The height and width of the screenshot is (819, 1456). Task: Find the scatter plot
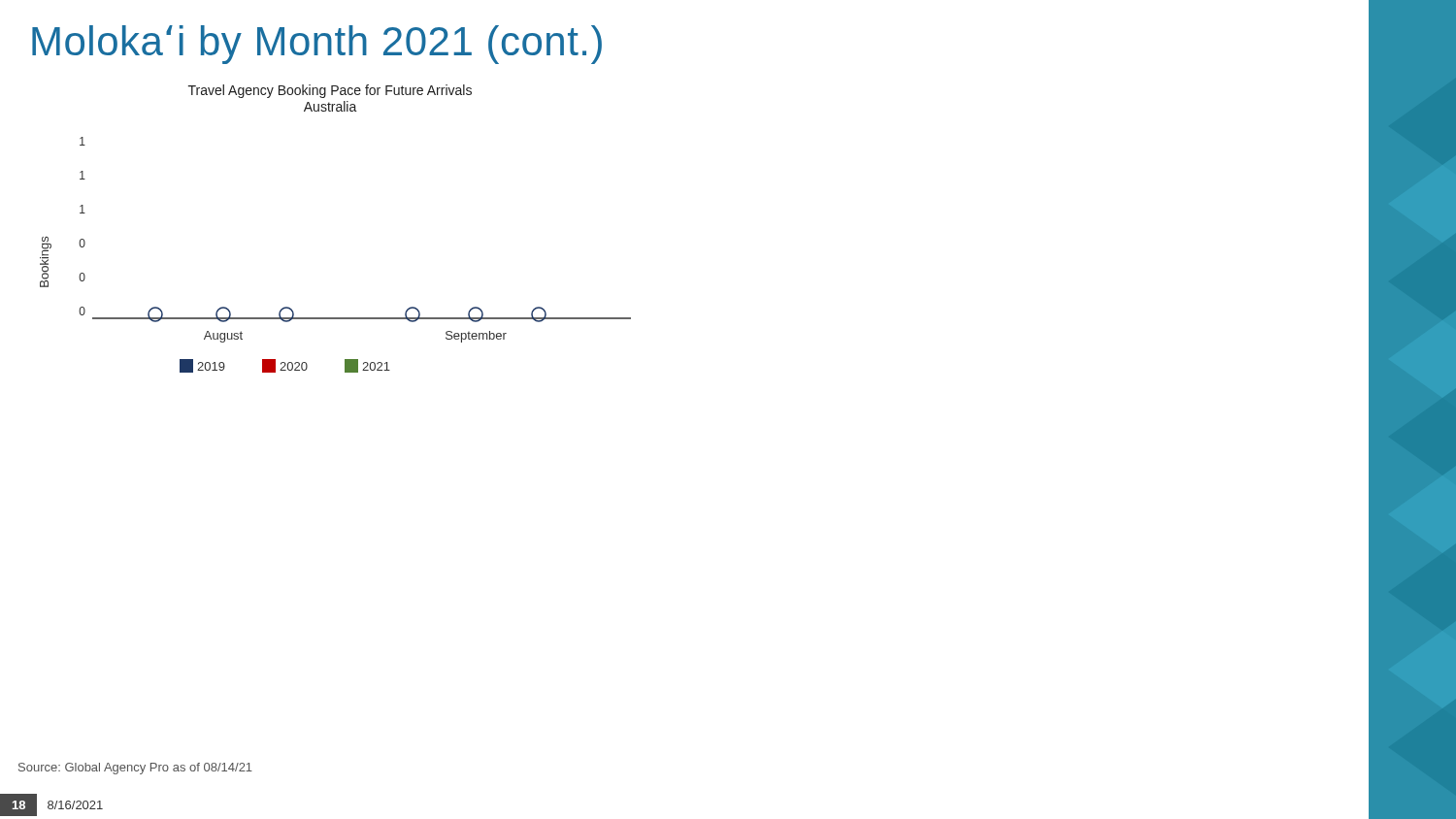(x=369, y=243)
